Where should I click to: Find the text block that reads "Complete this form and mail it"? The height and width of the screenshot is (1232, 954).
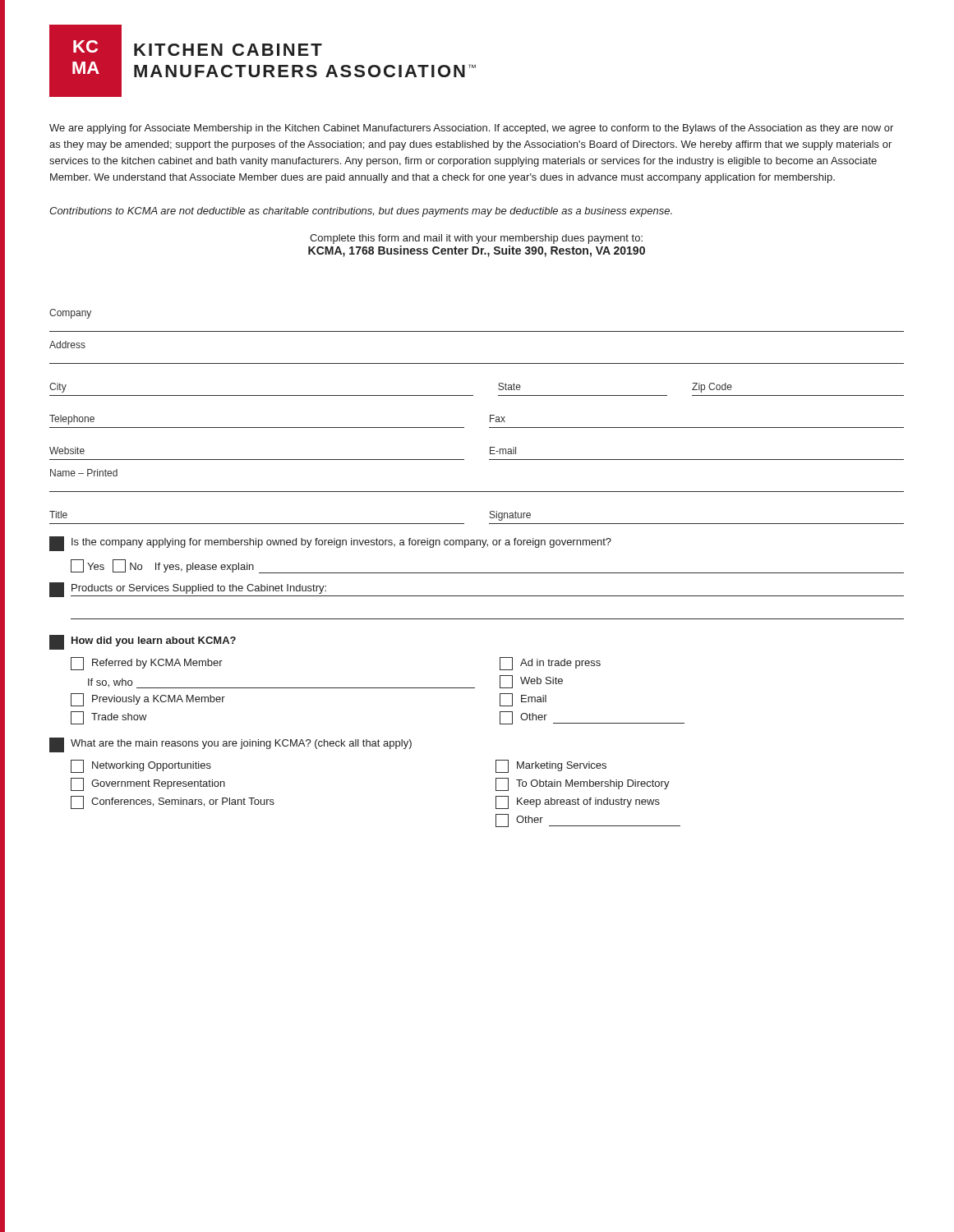477,244
